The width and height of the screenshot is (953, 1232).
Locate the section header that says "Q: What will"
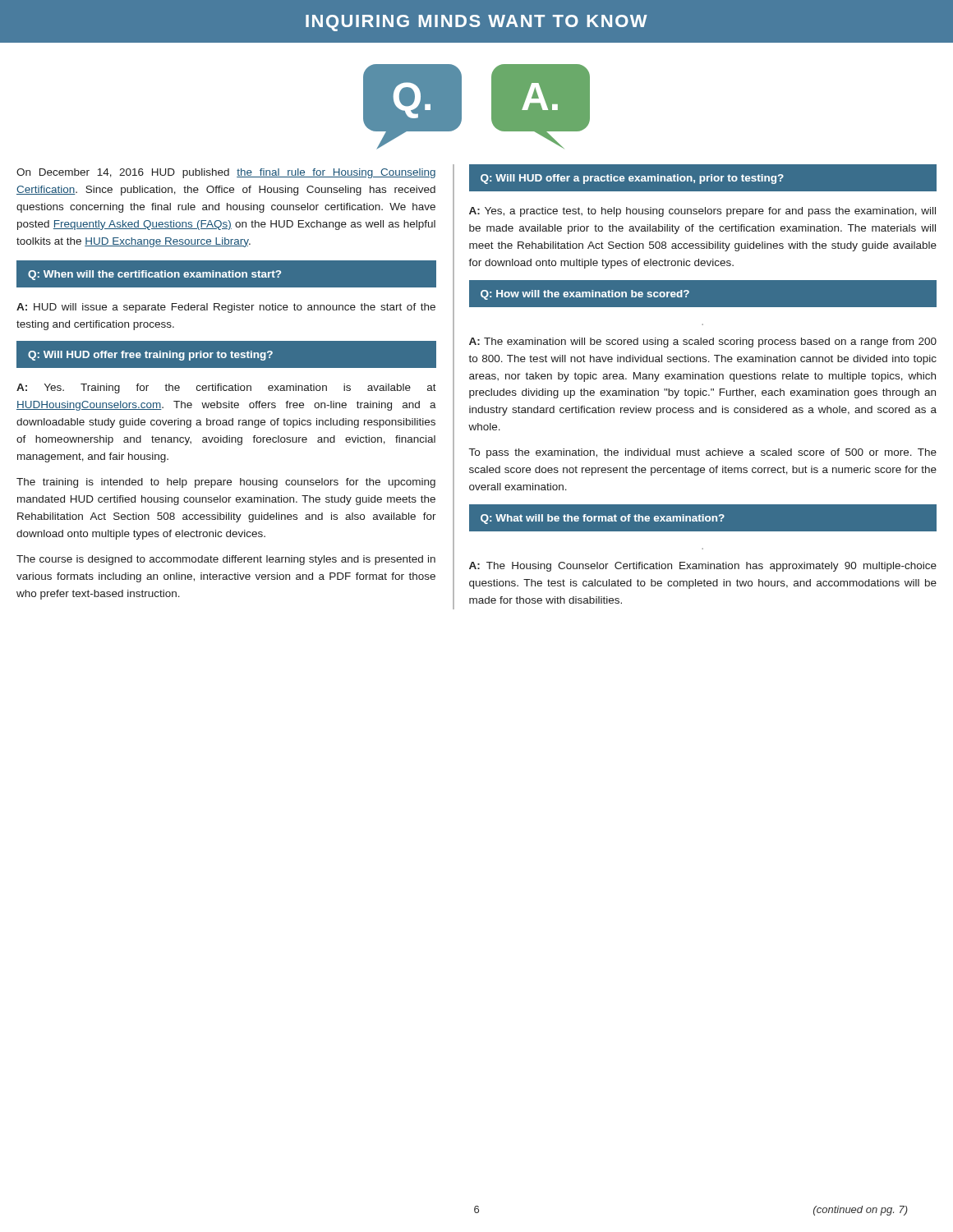tap(603, 518)
